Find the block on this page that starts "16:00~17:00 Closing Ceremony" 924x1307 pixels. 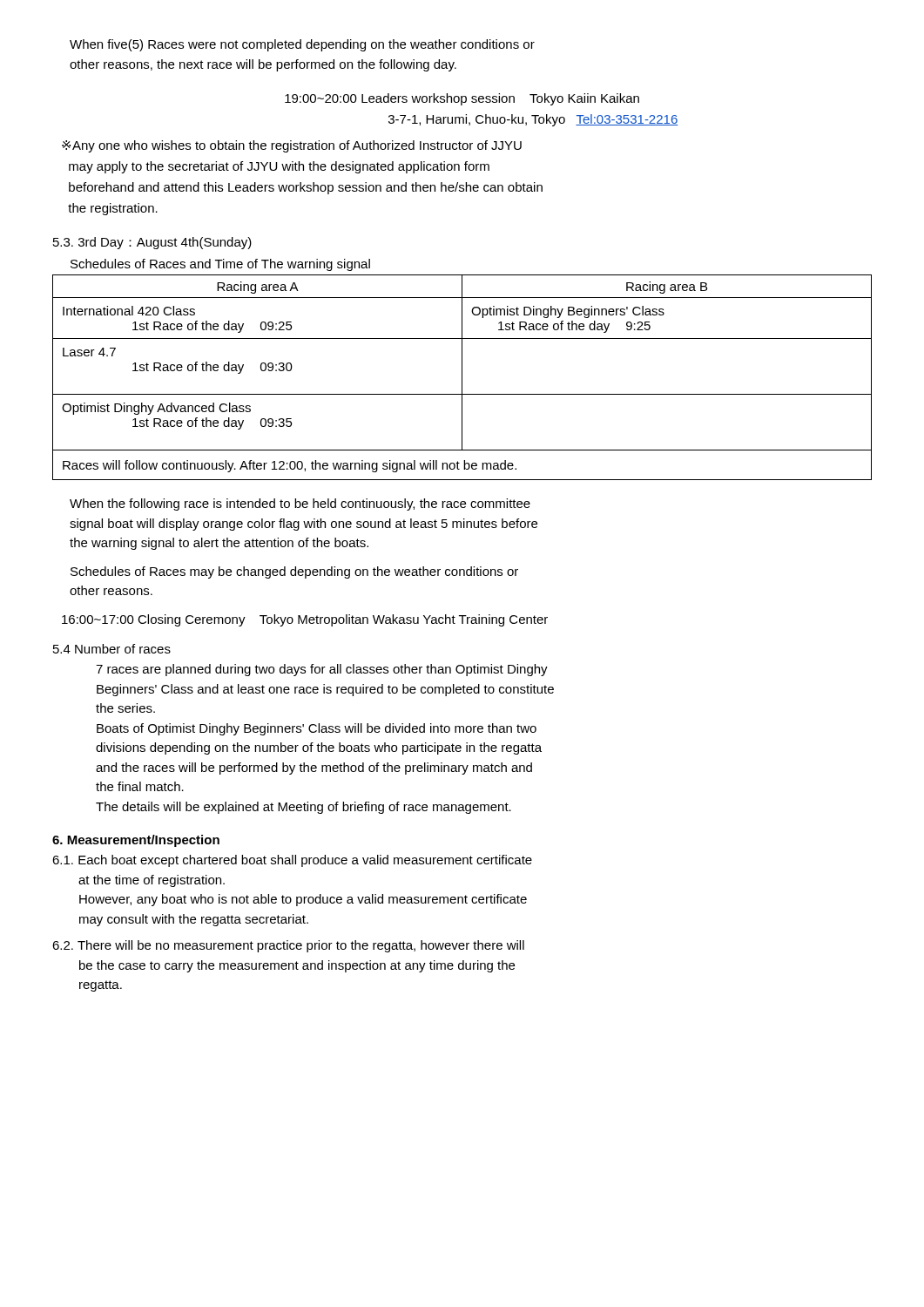coord(305,619)
